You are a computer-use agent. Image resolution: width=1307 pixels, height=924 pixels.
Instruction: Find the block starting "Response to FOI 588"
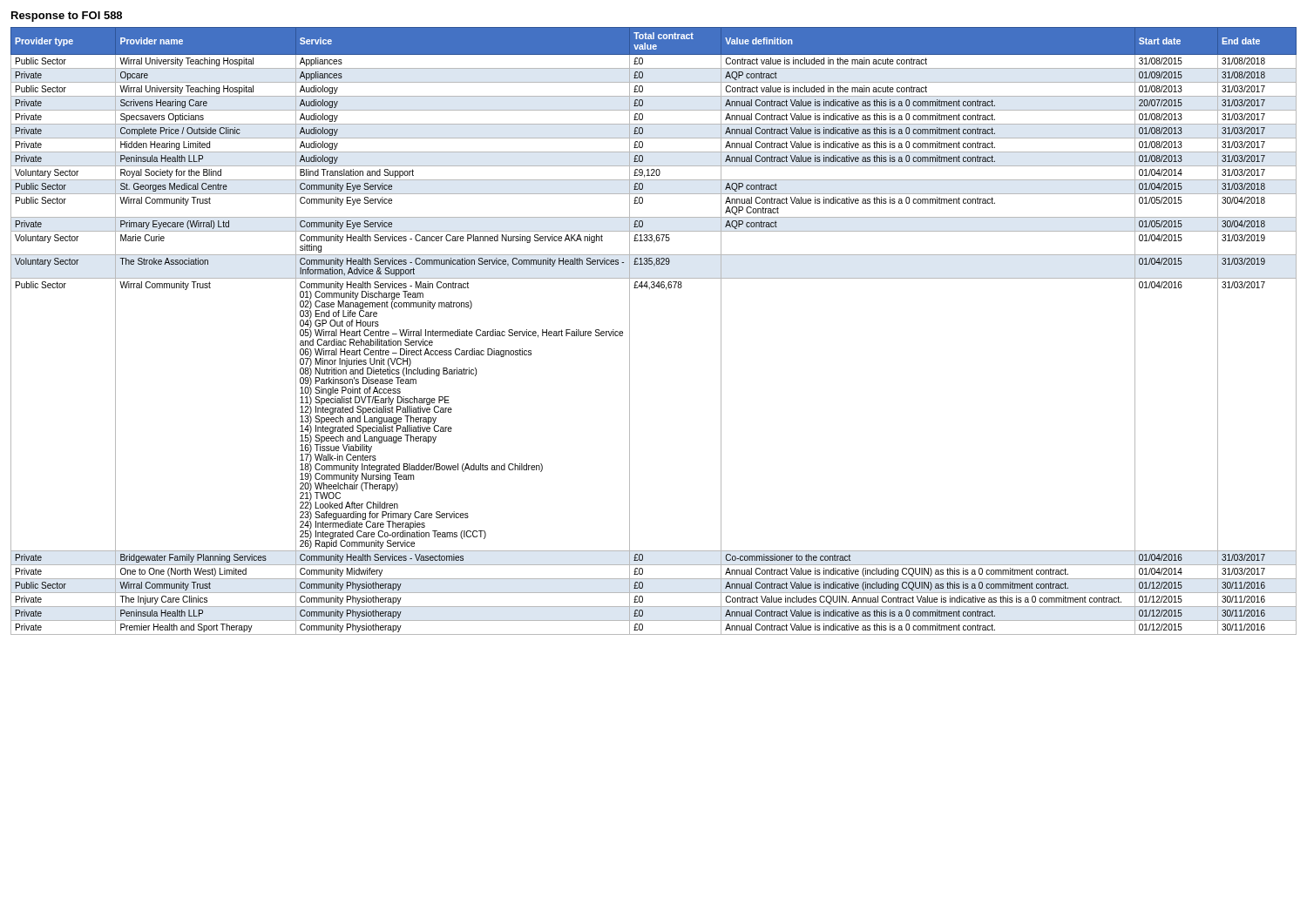pos(66,15)
